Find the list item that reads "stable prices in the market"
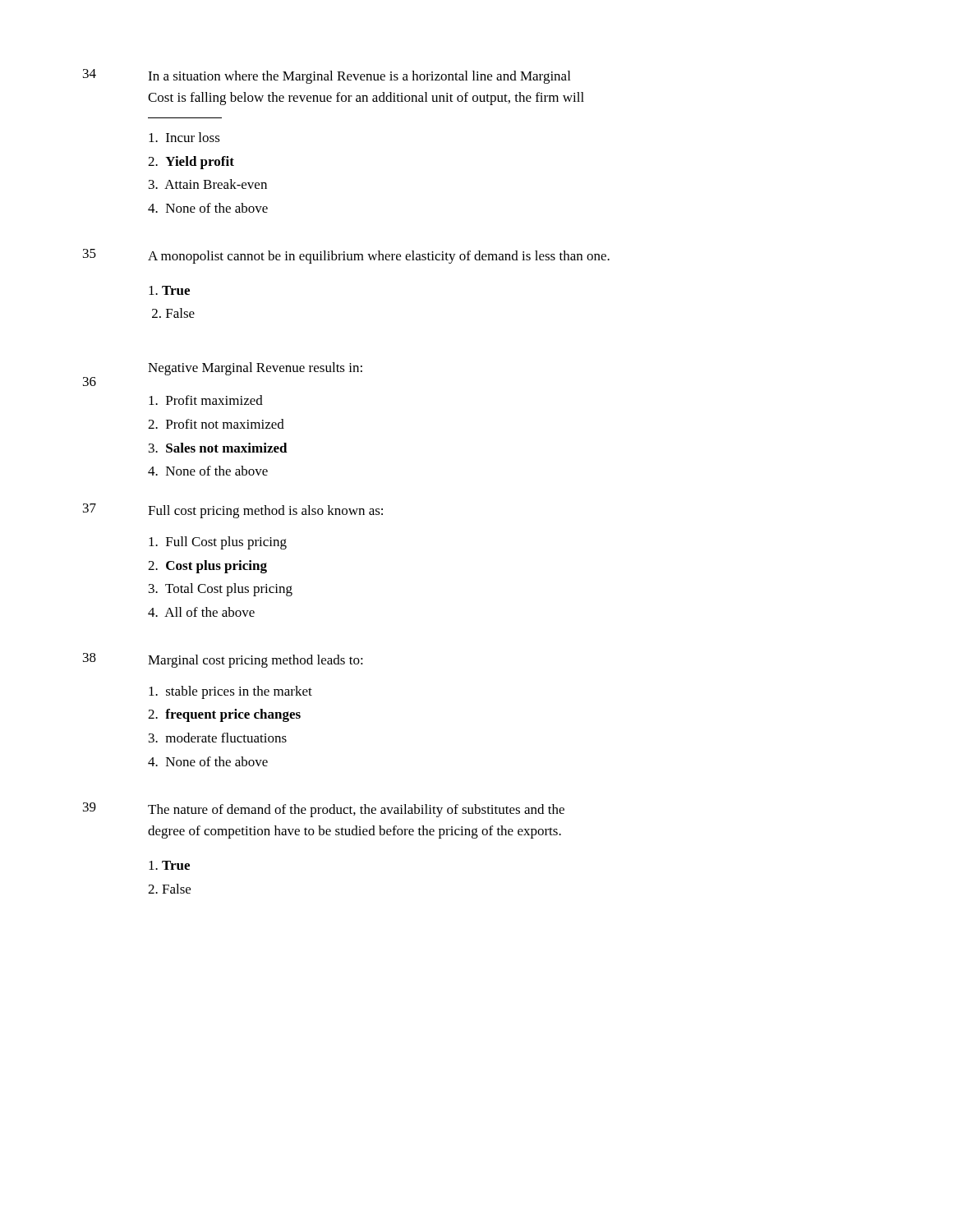Image resolution: width=953 pixels, height=1232 pixels. coord(230,691)
